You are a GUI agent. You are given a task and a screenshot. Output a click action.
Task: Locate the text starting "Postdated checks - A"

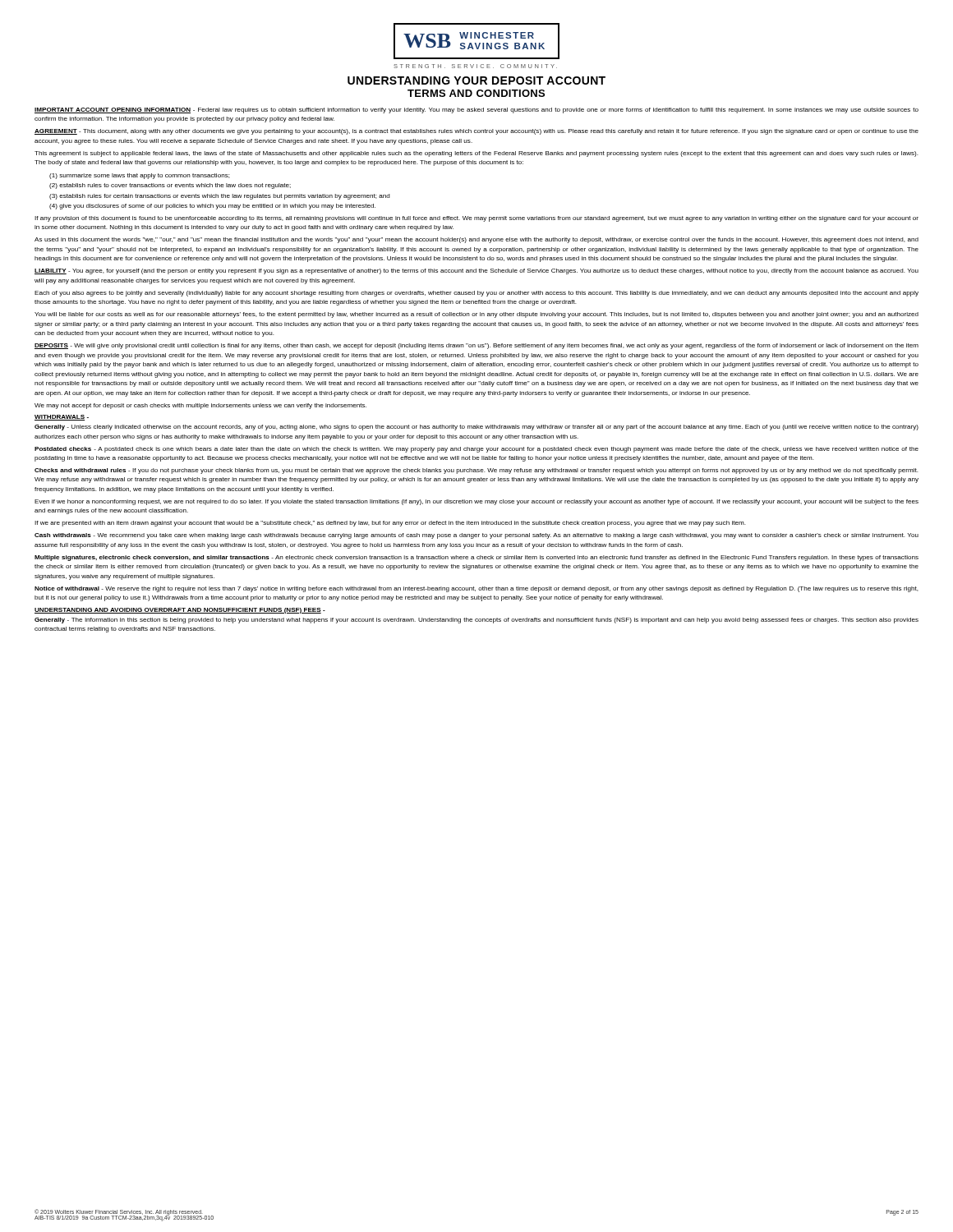click(476, 453)
